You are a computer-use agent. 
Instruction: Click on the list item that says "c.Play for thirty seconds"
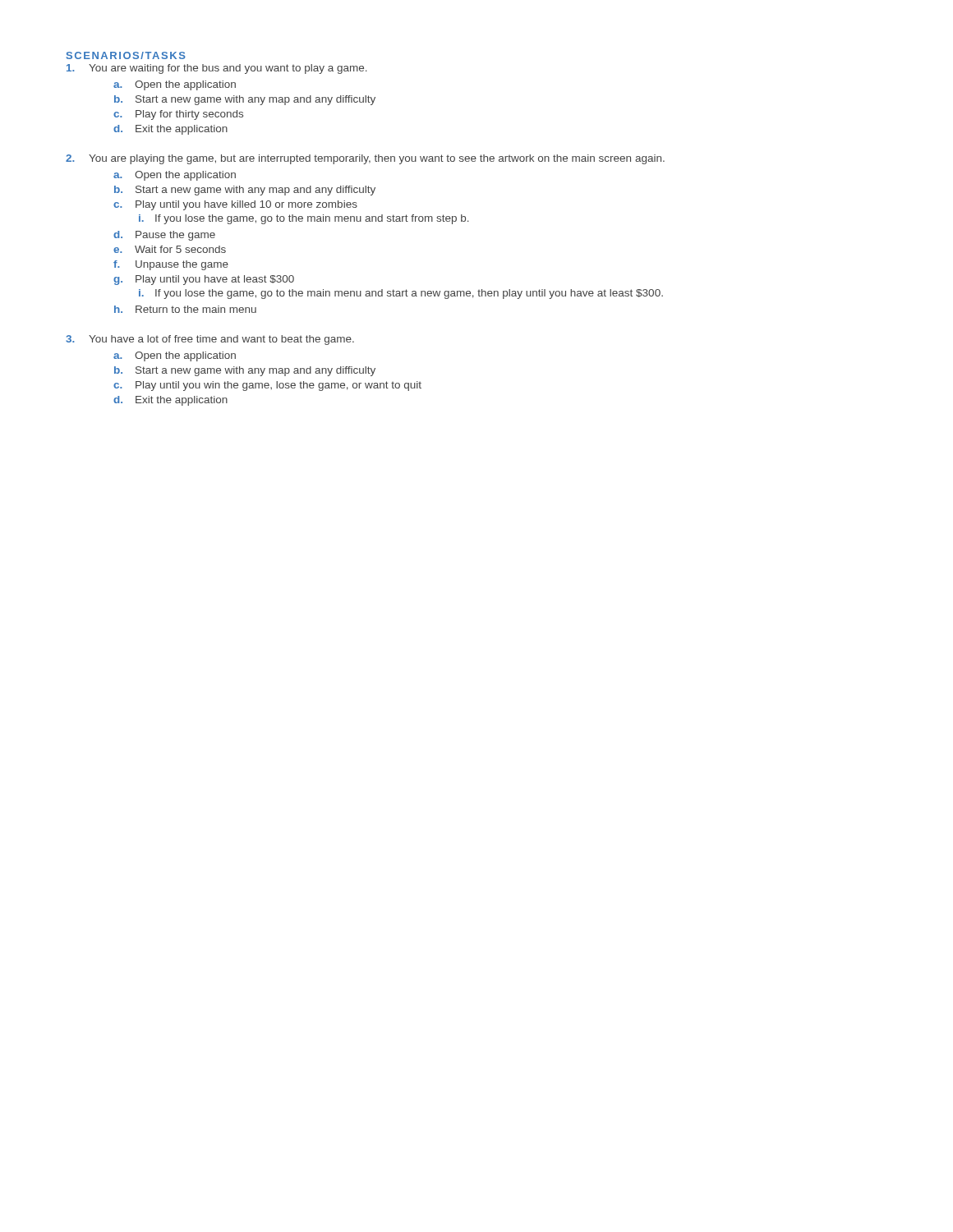(178, 115)
